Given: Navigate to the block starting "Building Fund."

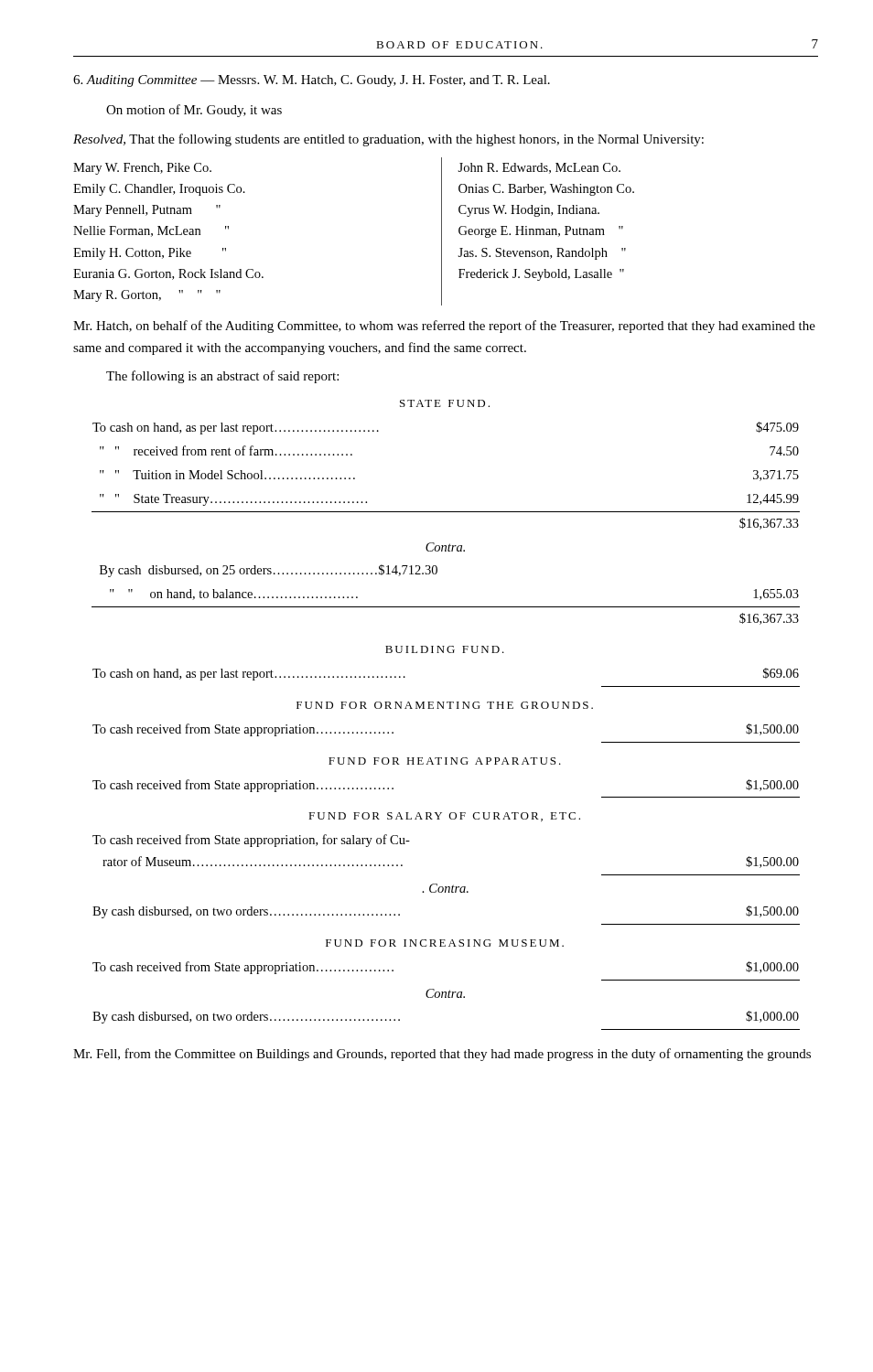Looking at the screenshot, I should click(446, 649).
